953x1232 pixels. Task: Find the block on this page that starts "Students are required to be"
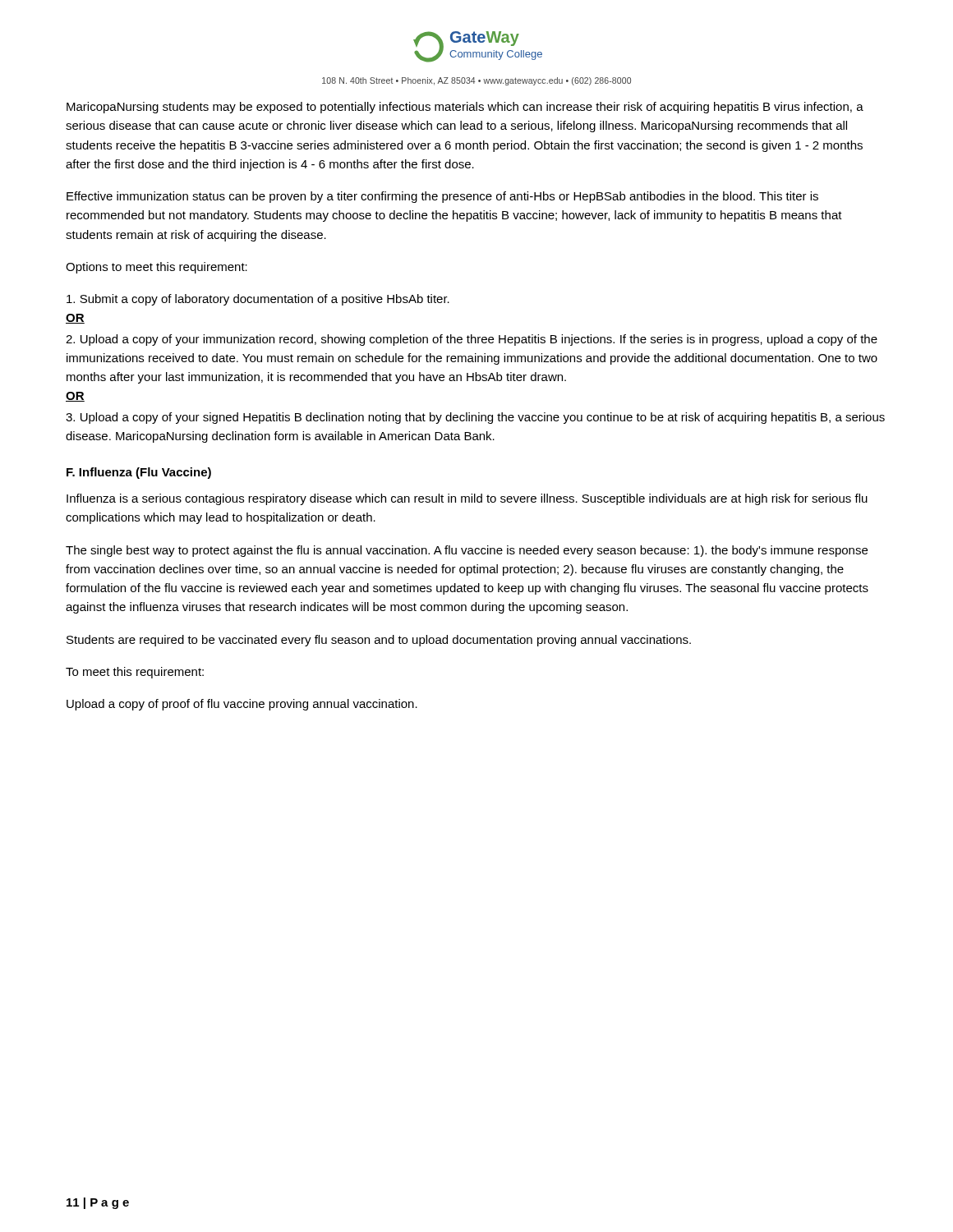click(379, 639)
